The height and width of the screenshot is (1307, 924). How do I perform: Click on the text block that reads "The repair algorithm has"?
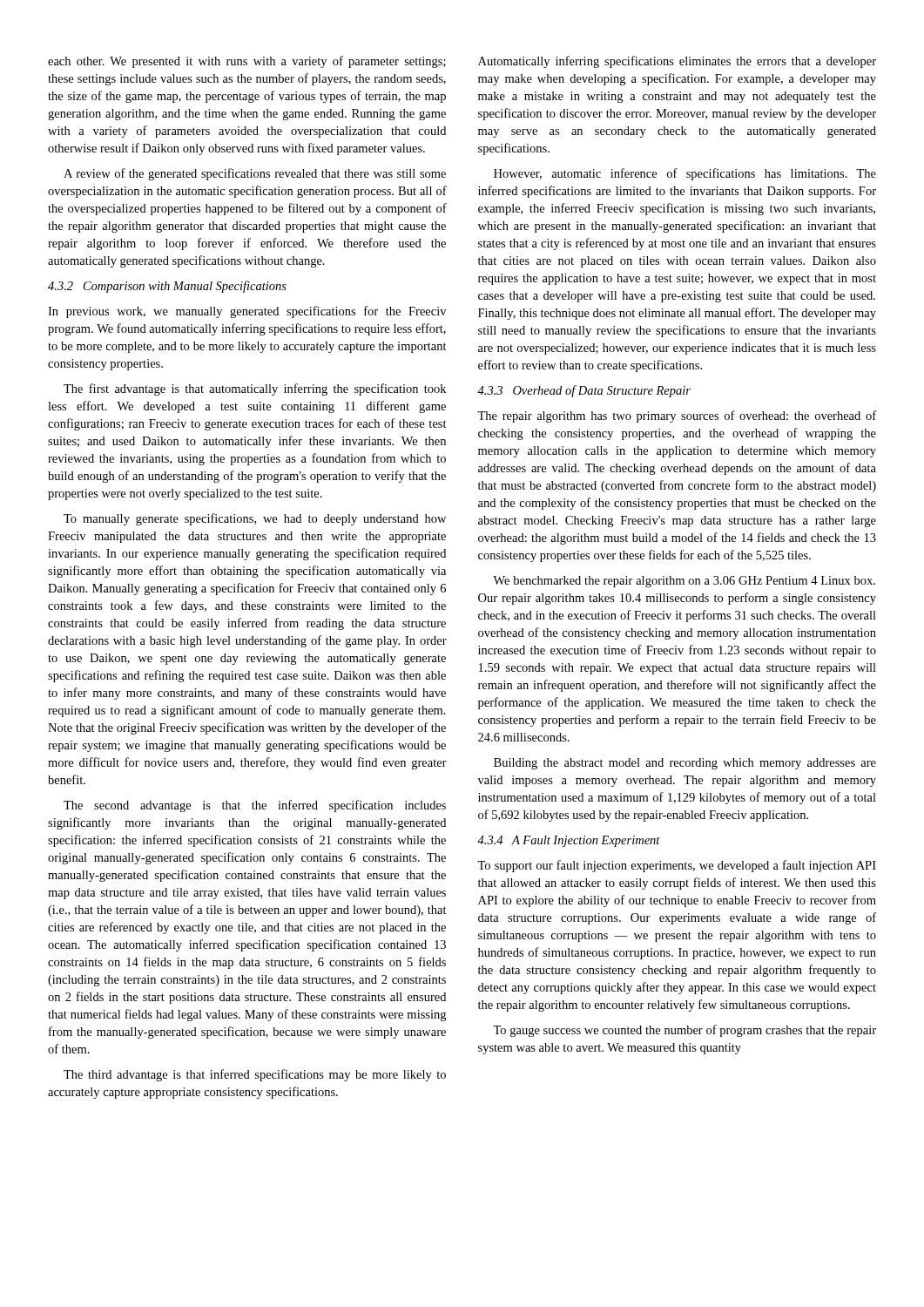[677, 615]
